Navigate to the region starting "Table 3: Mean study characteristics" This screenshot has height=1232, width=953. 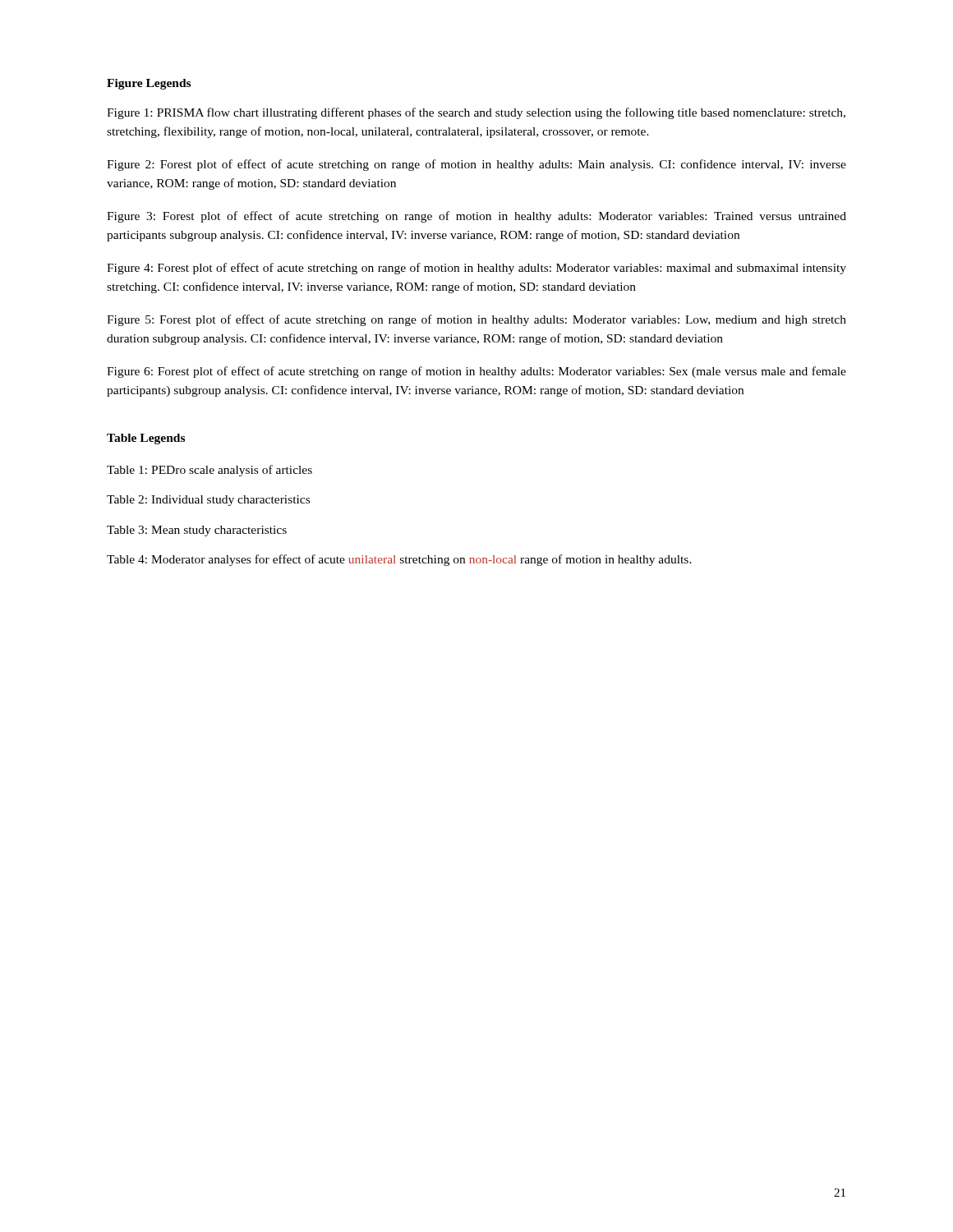[197, 529]
